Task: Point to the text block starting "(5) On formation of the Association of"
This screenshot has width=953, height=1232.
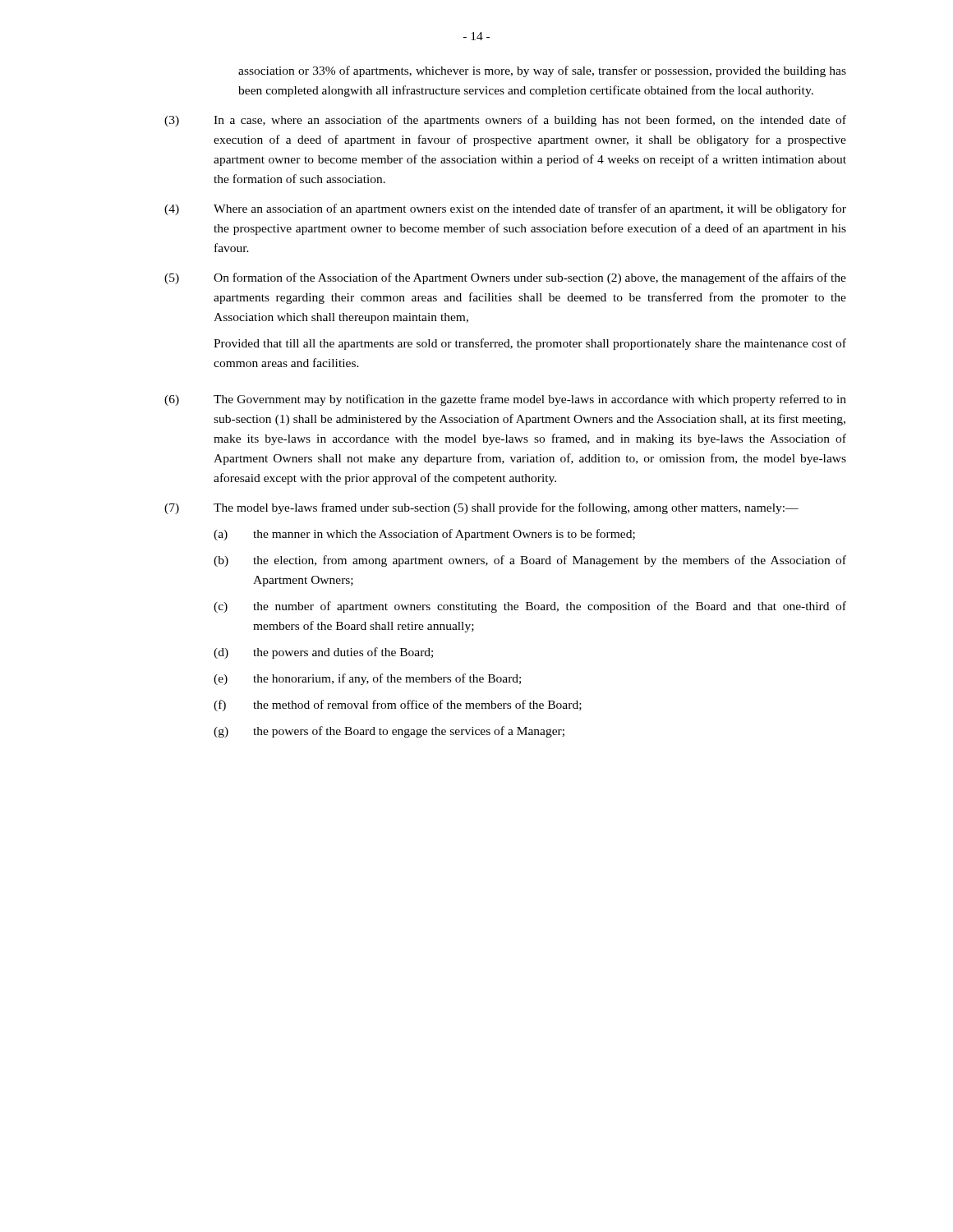Action: [505, 278]
